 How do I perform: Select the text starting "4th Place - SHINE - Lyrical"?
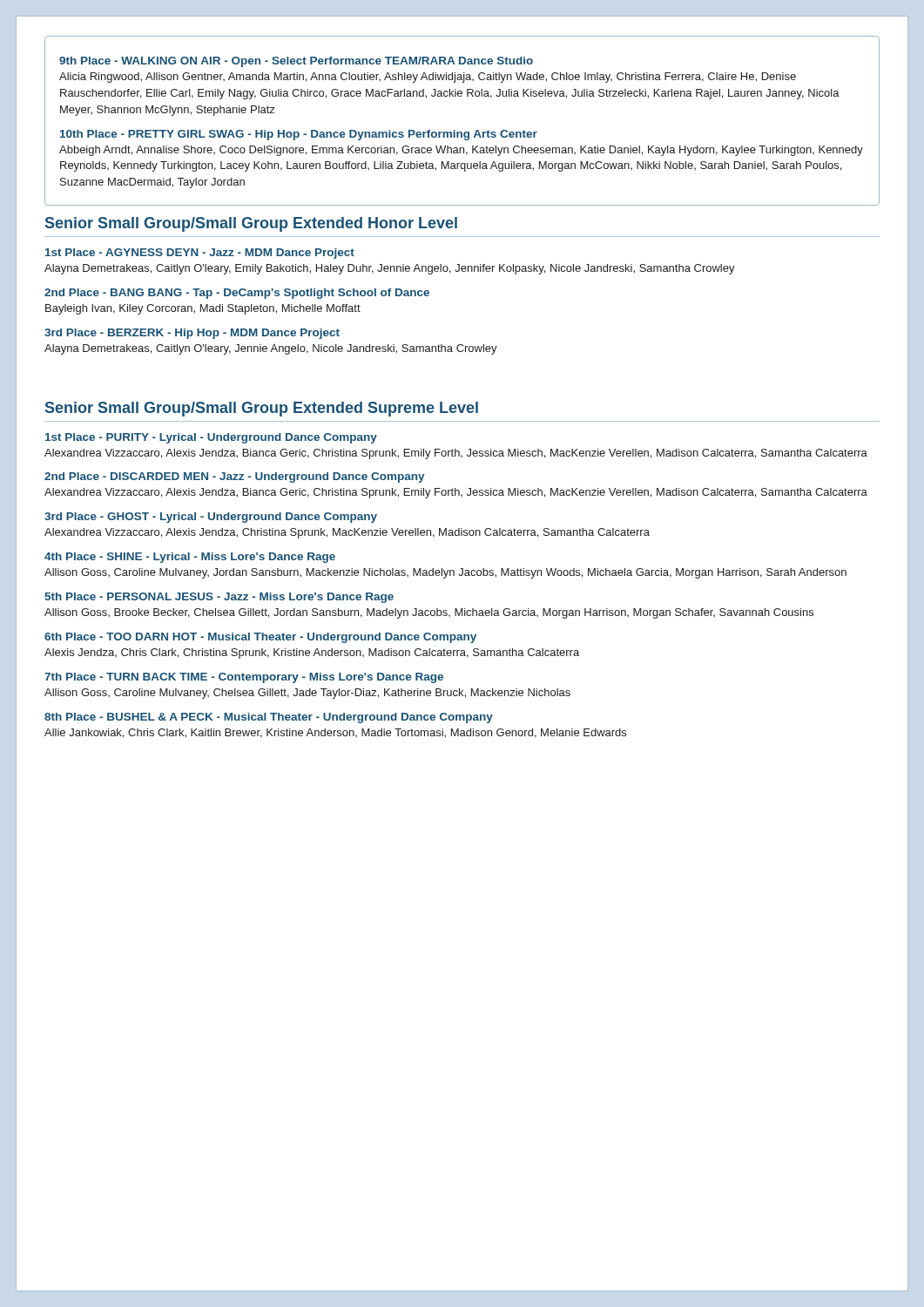190,557
